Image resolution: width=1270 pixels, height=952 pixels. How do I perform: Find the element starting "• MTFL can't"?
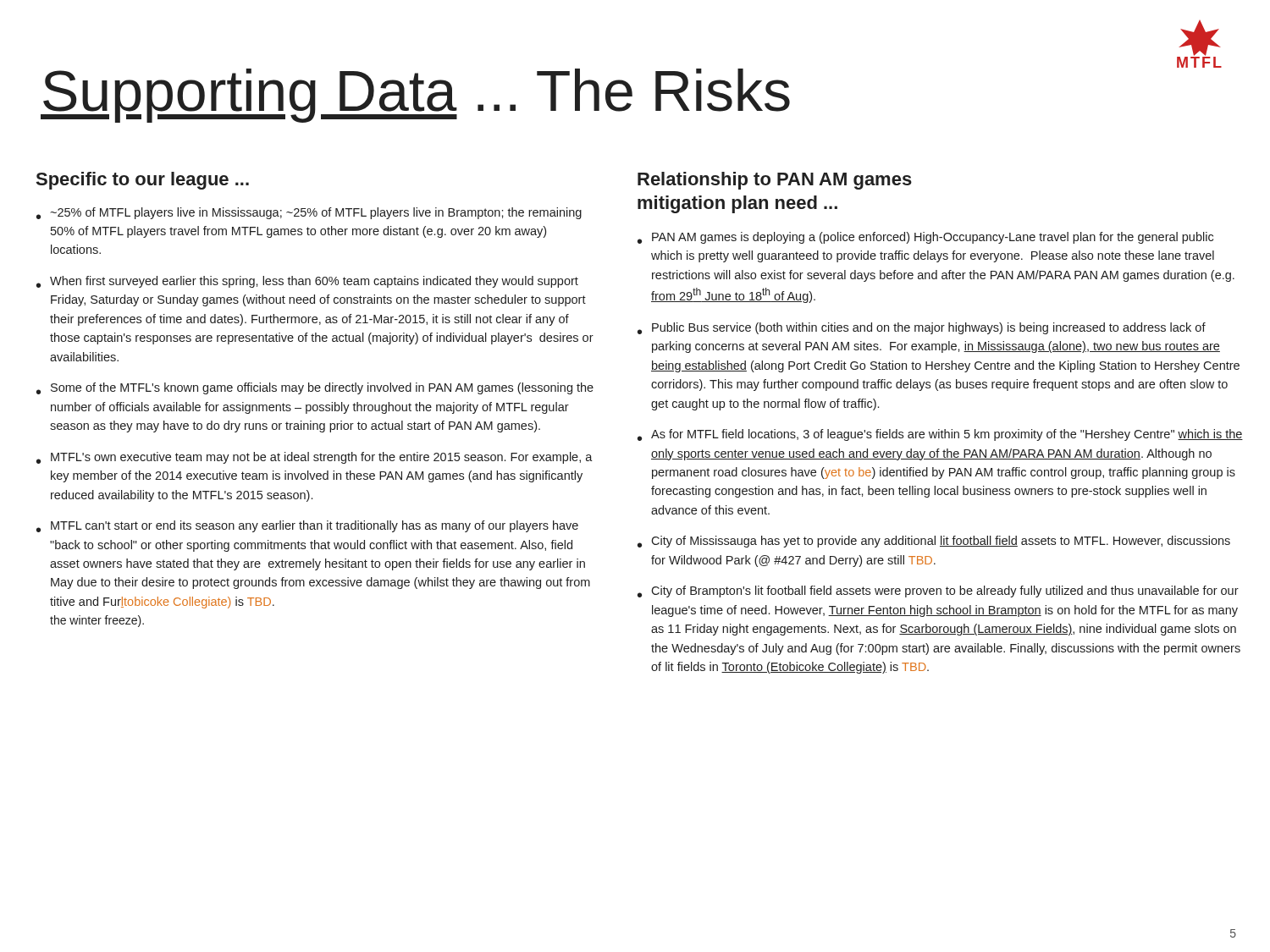click(315, 573)
